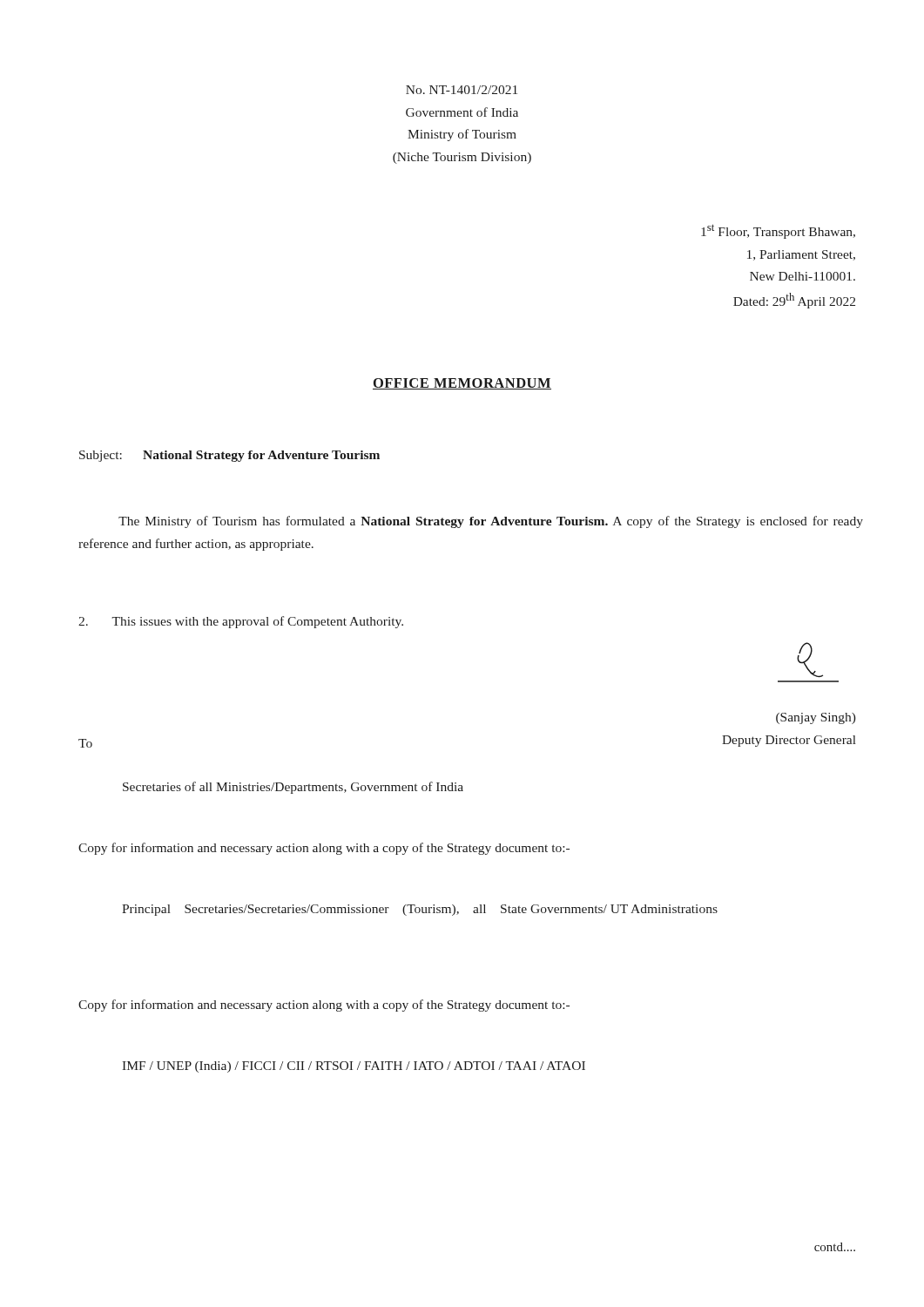Find the text containing "Secretaries of all Ministries/Departments, Government of India"
This screenshot has height=1307, width=924.
(293, 786)
